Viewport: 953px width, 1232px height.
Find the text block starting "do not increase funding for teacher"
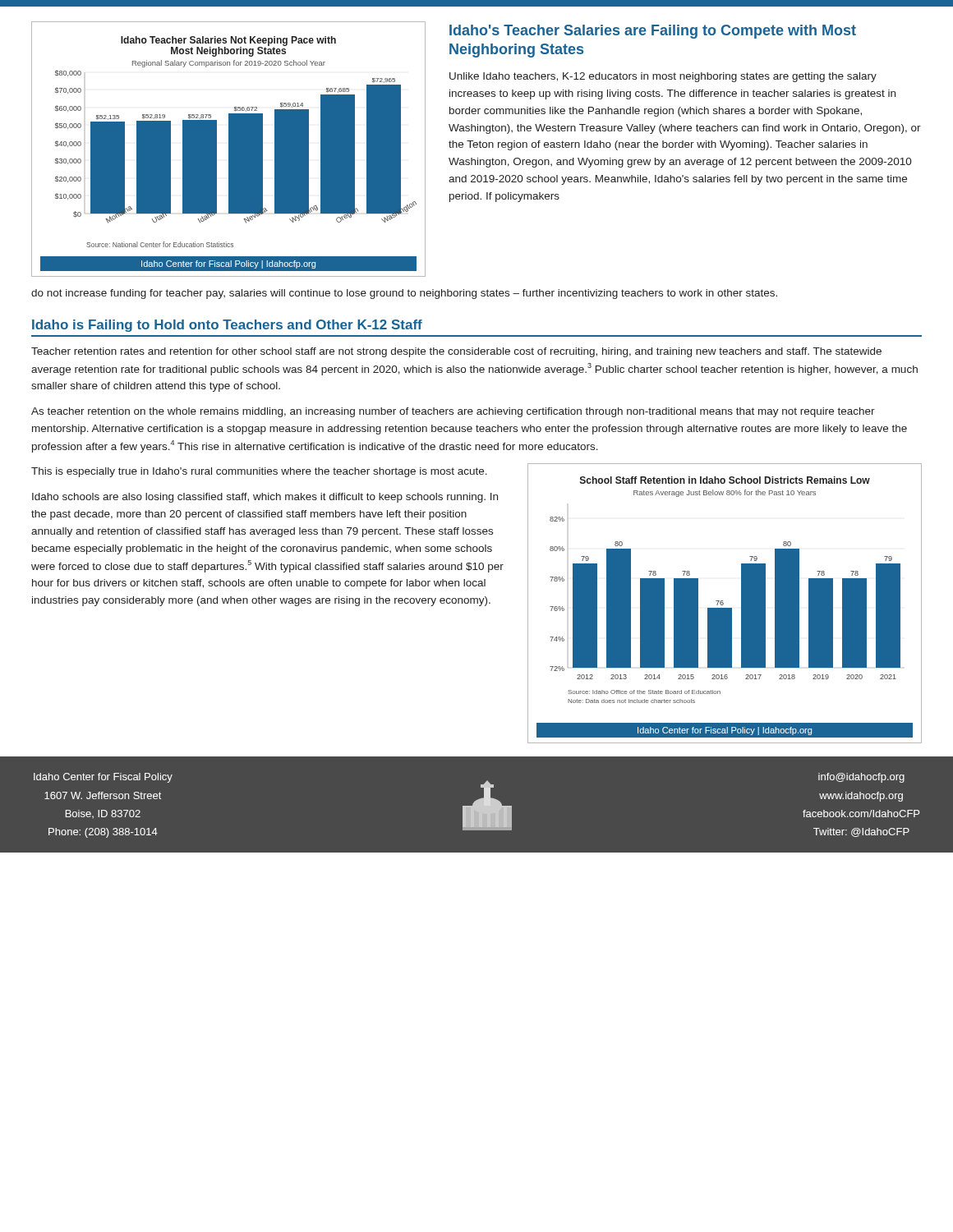405,293
